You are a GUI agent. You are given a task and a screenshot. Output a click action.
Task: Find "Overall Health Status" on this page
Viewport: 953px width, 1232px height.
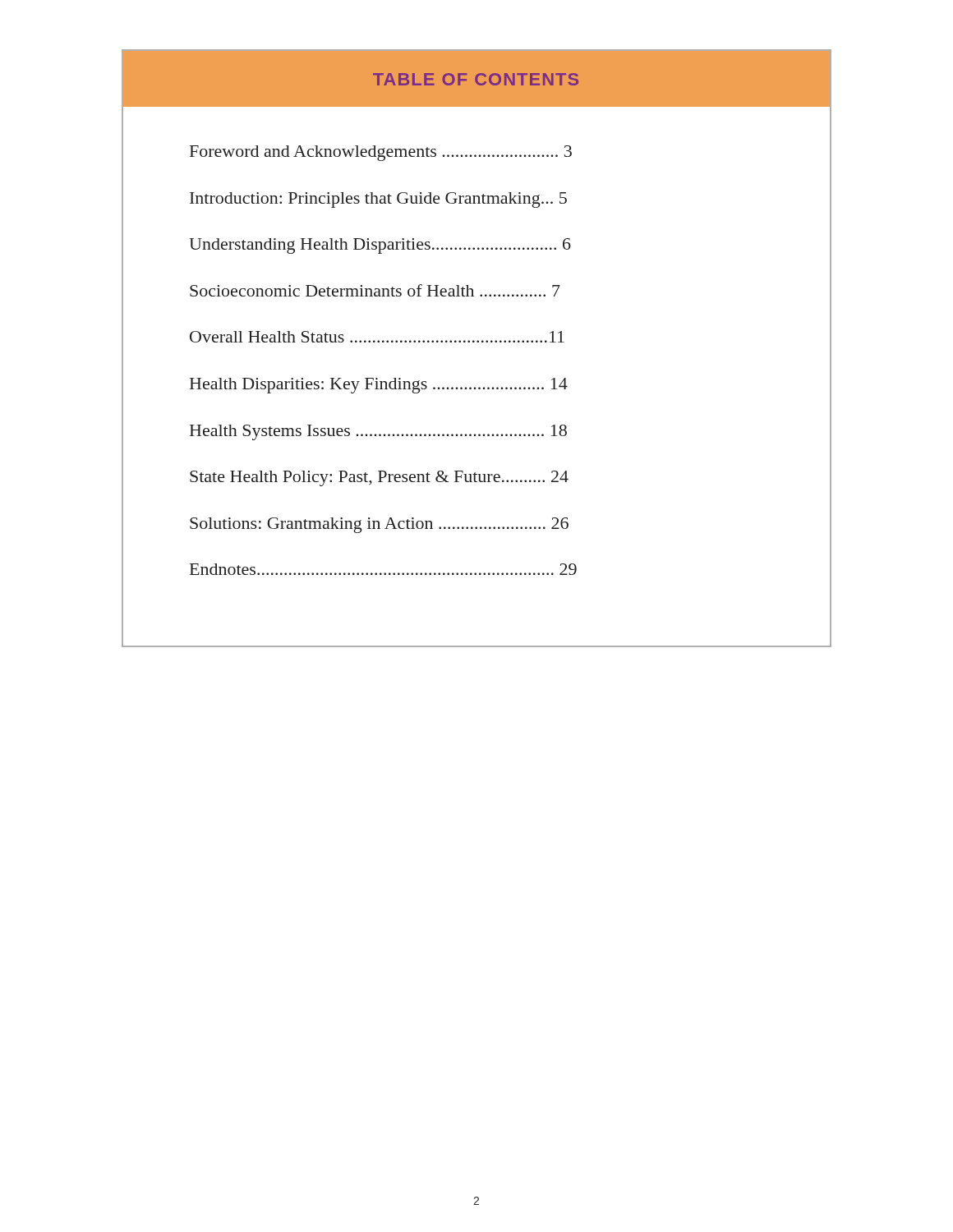coord(377,337)
